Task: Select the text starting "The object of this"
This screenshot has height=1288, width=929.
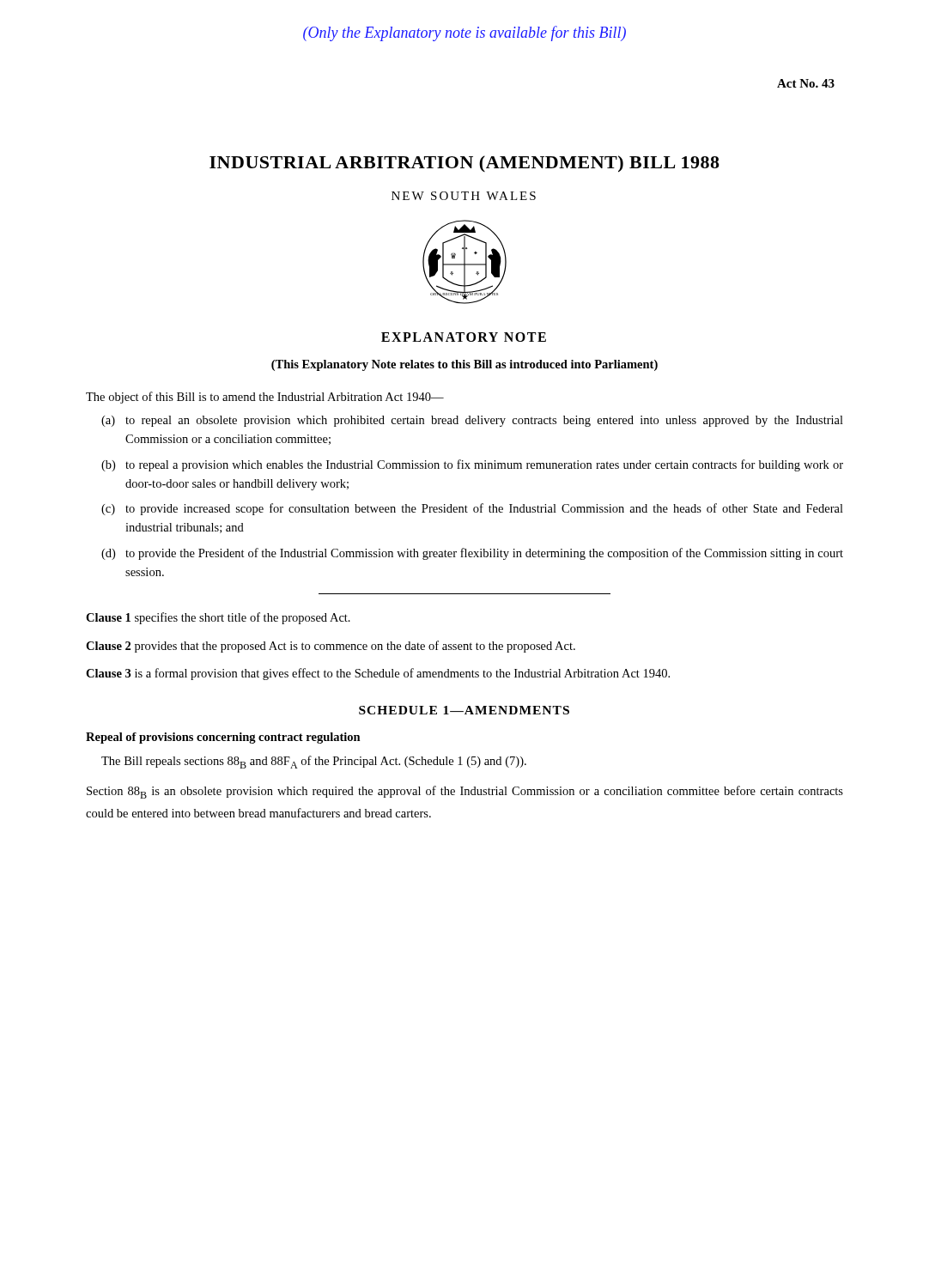Action: pyautogui.click(x=265, y=397)
